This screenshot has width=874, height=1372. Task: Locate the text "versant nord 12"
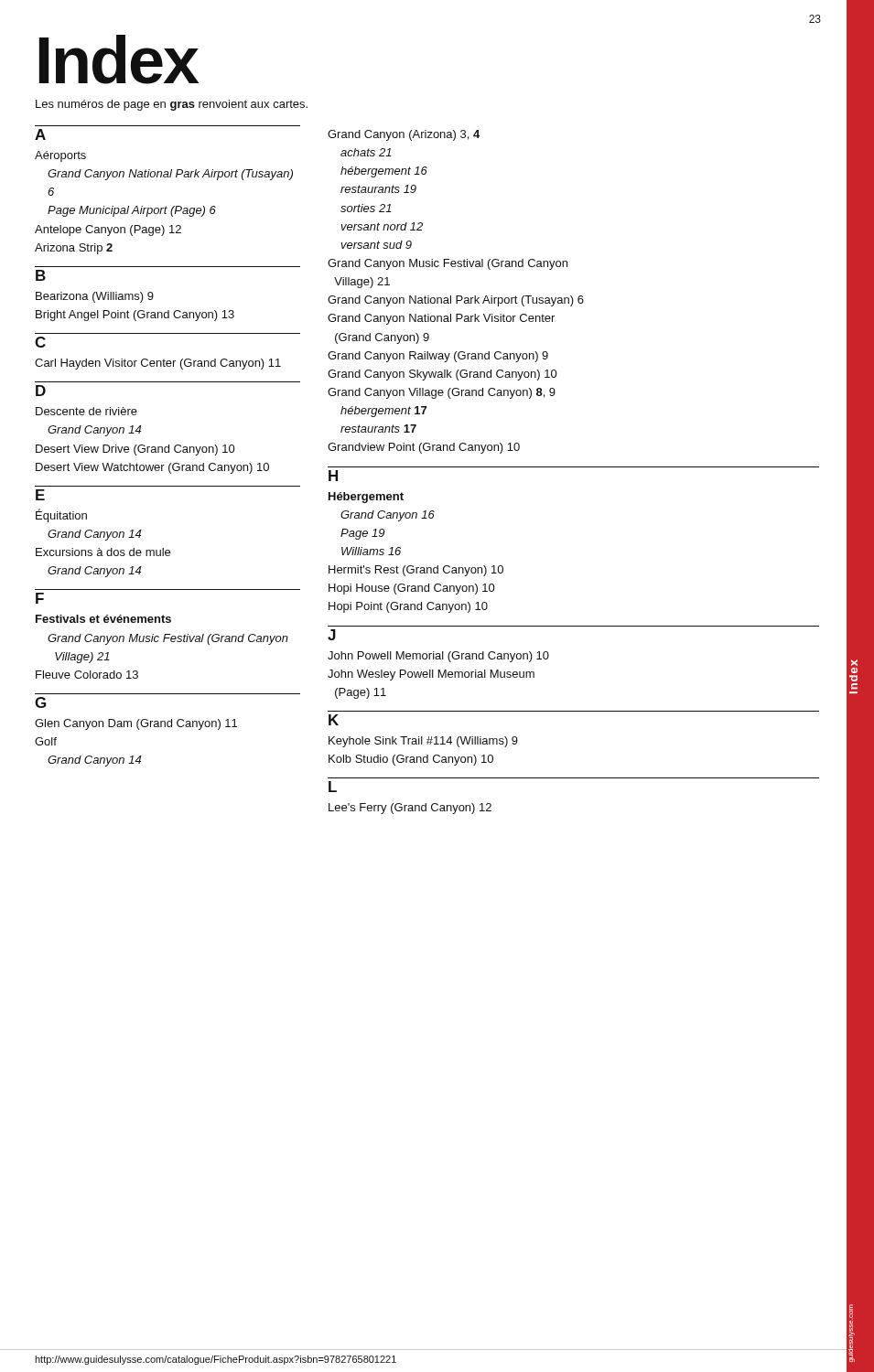(382, 226)
